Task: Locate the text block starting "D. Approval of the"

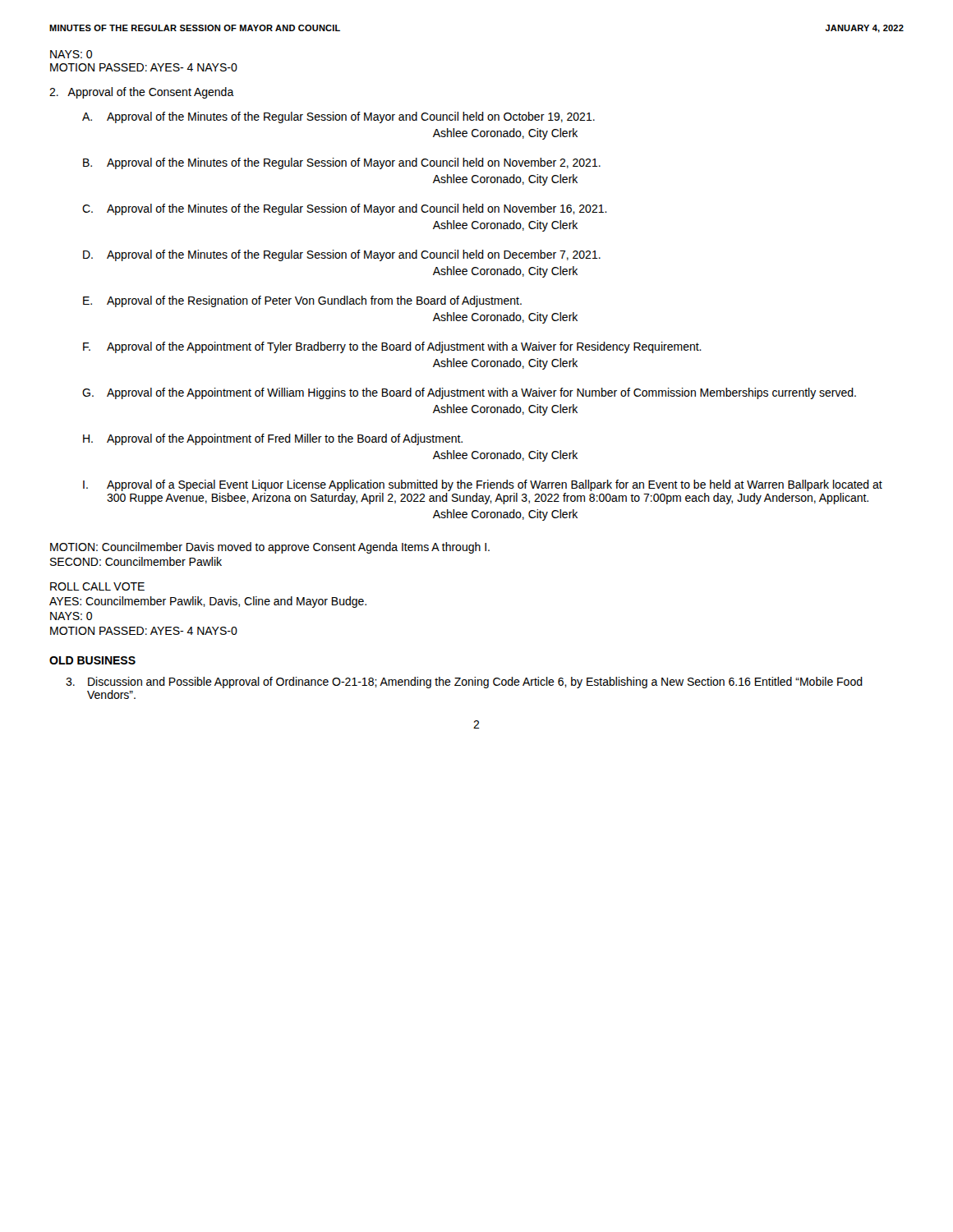Action: pyautogui.click(x=493, y=267)
